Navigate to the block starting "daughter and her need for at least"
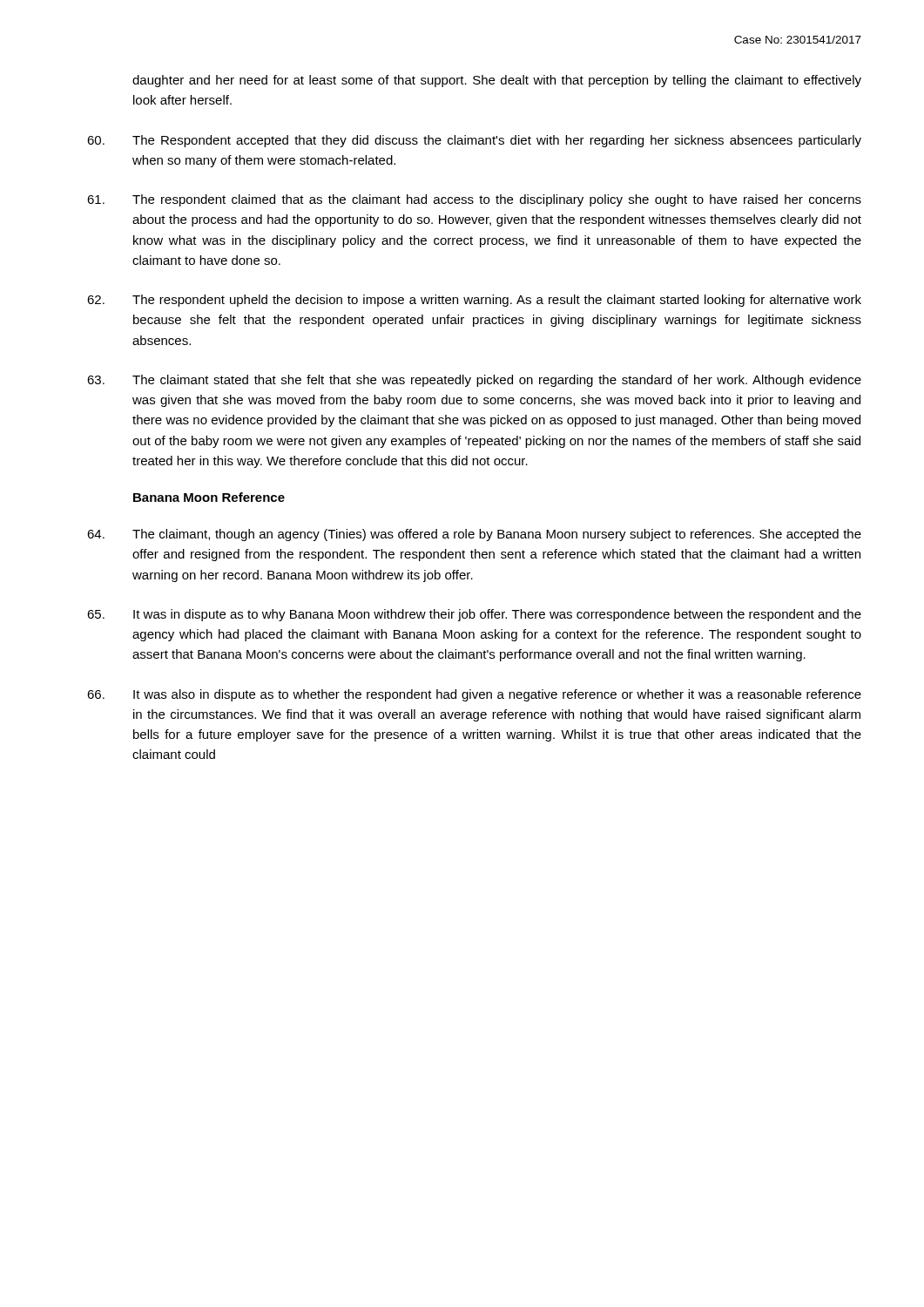The image size is (924, 1307). [x=497, y=90]
